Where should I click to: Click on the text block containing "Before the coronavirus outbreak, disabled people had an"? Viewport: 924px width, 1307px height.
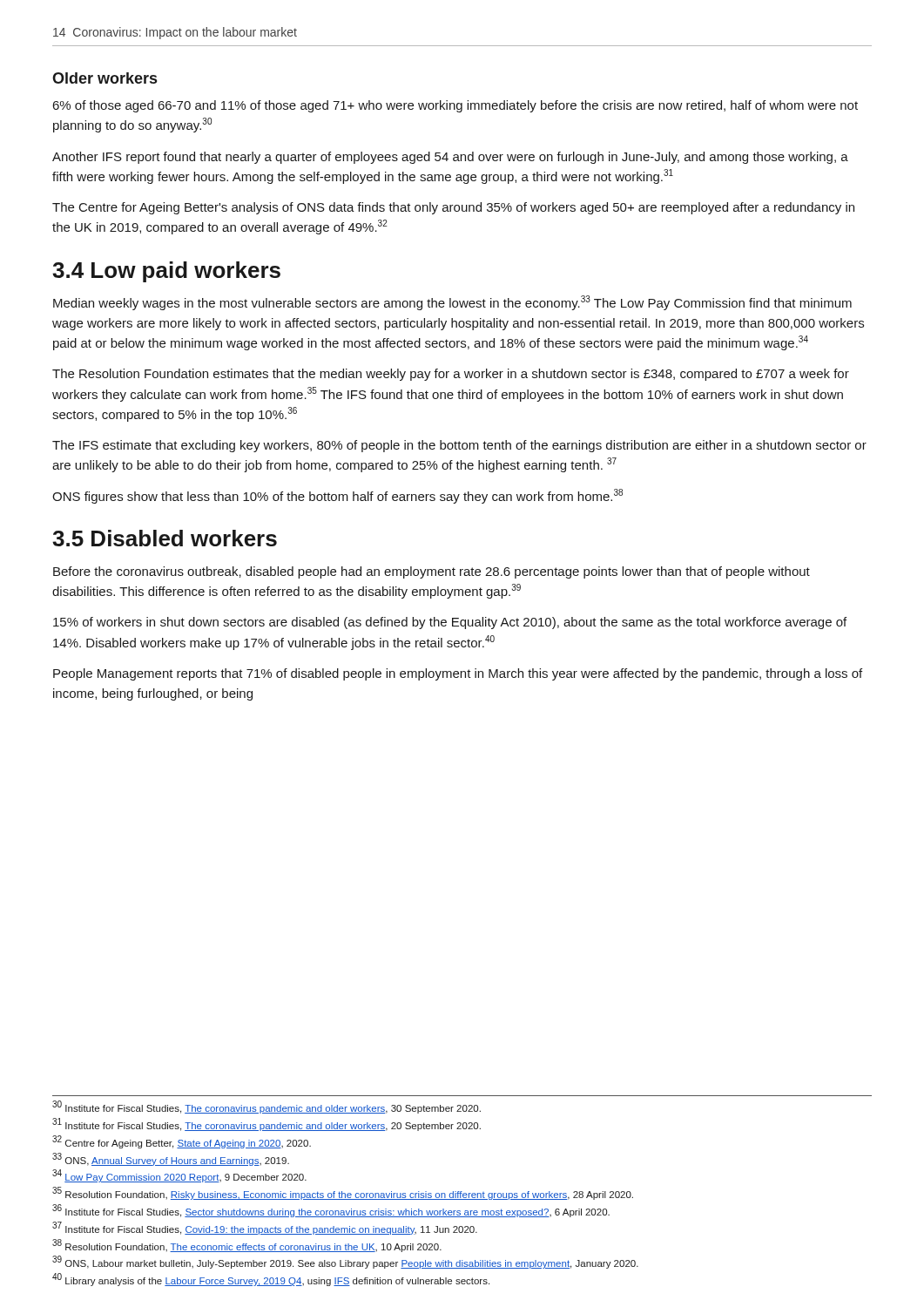tap(462, 581)
